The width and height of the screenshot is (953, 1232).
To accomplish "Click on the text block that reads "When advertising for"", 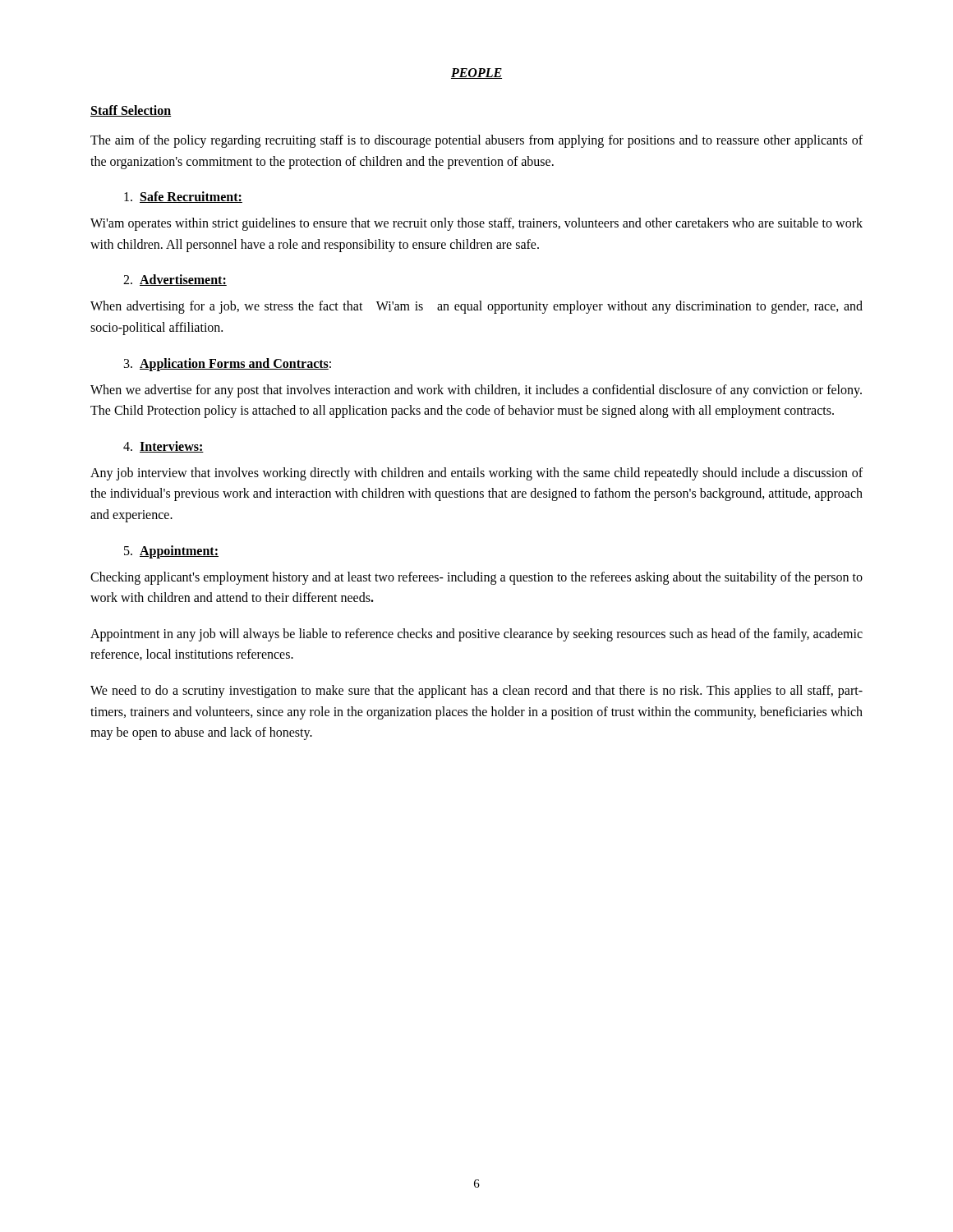I will (x=476, y=317).
